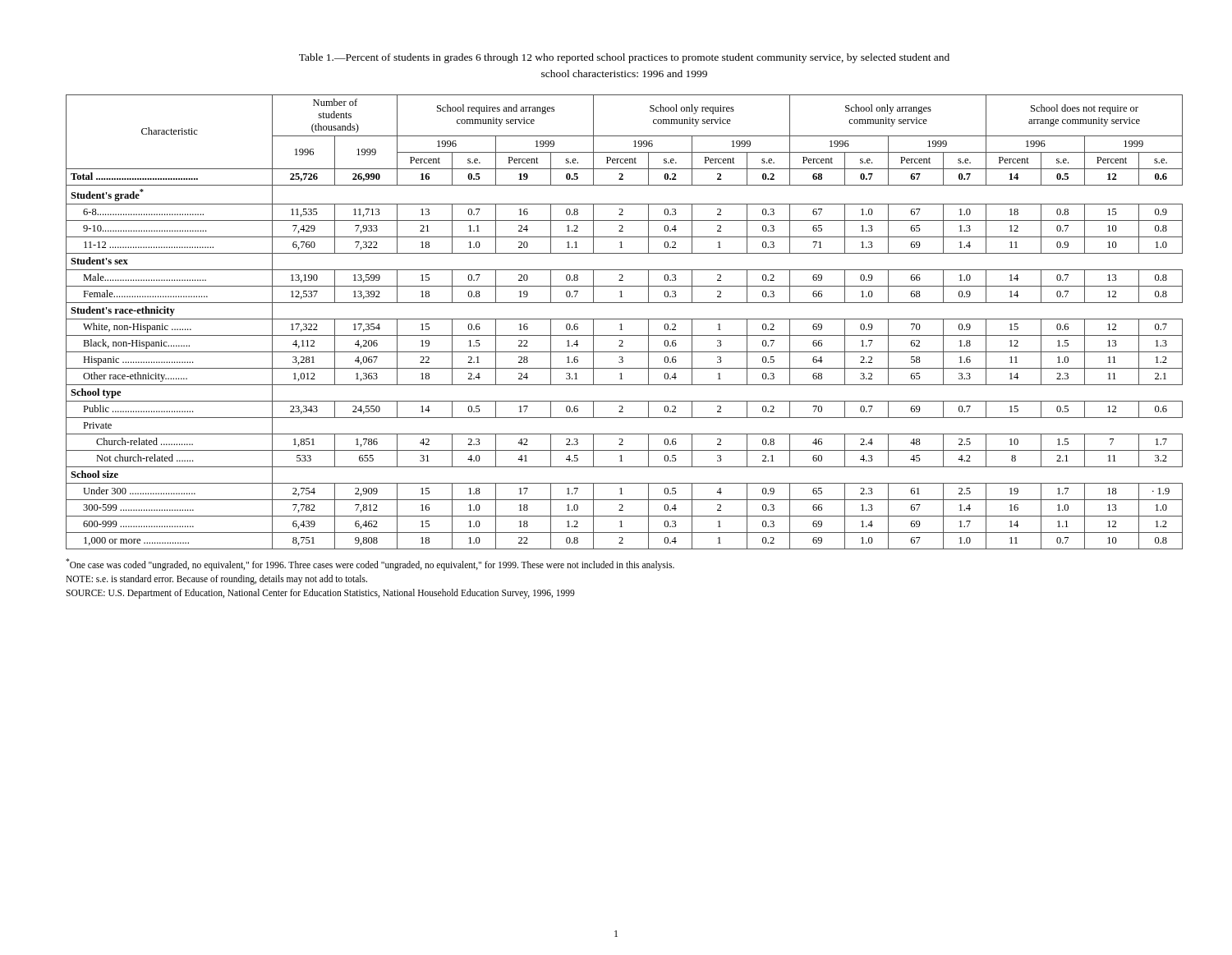The height and width of the screenshot is (955, 1232).
Task: Find the footnote with the text "NOTE: s.e. is standard error."
Action: point(217,579)
